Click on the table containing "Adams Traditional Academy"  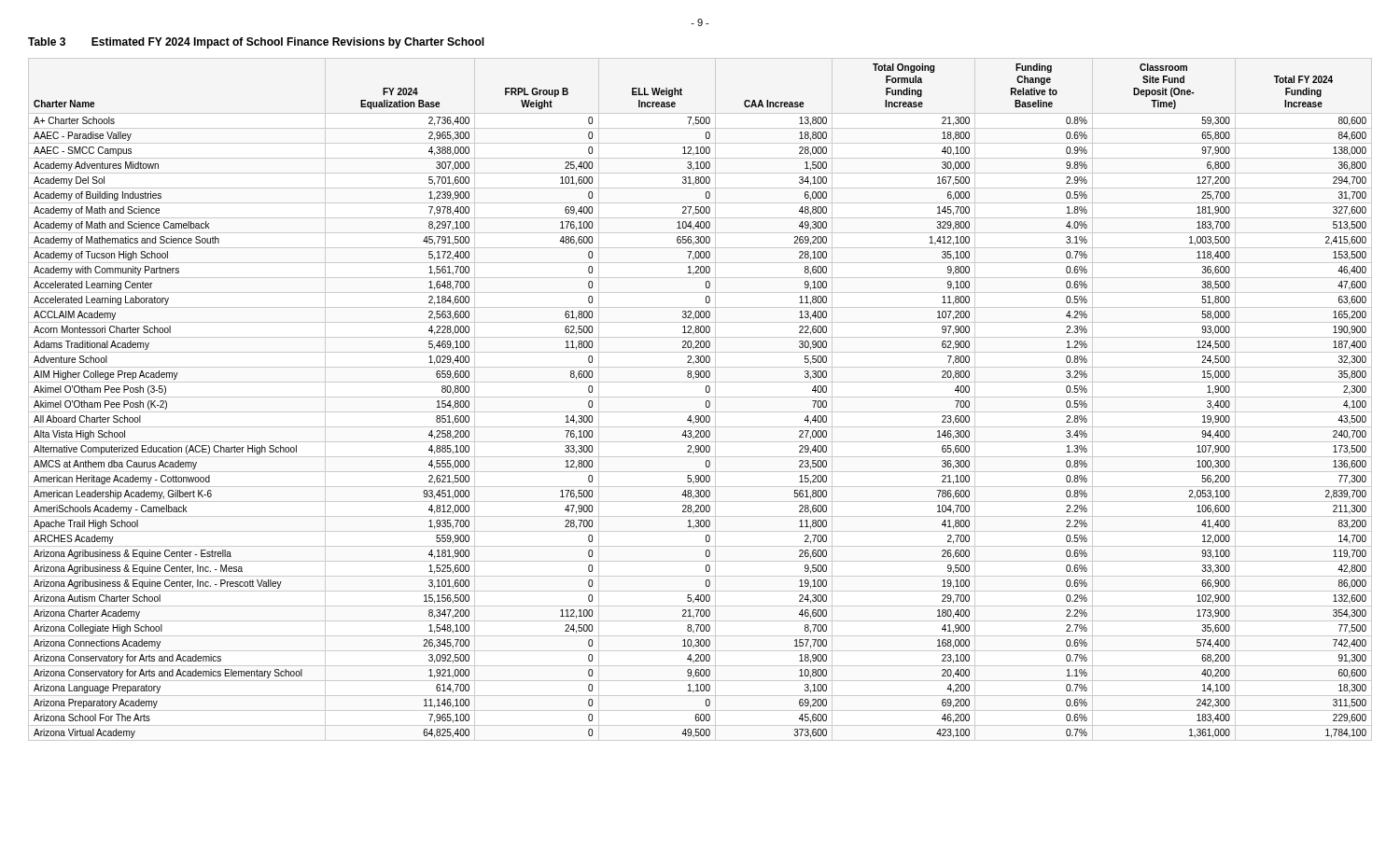tap(700, 399)
